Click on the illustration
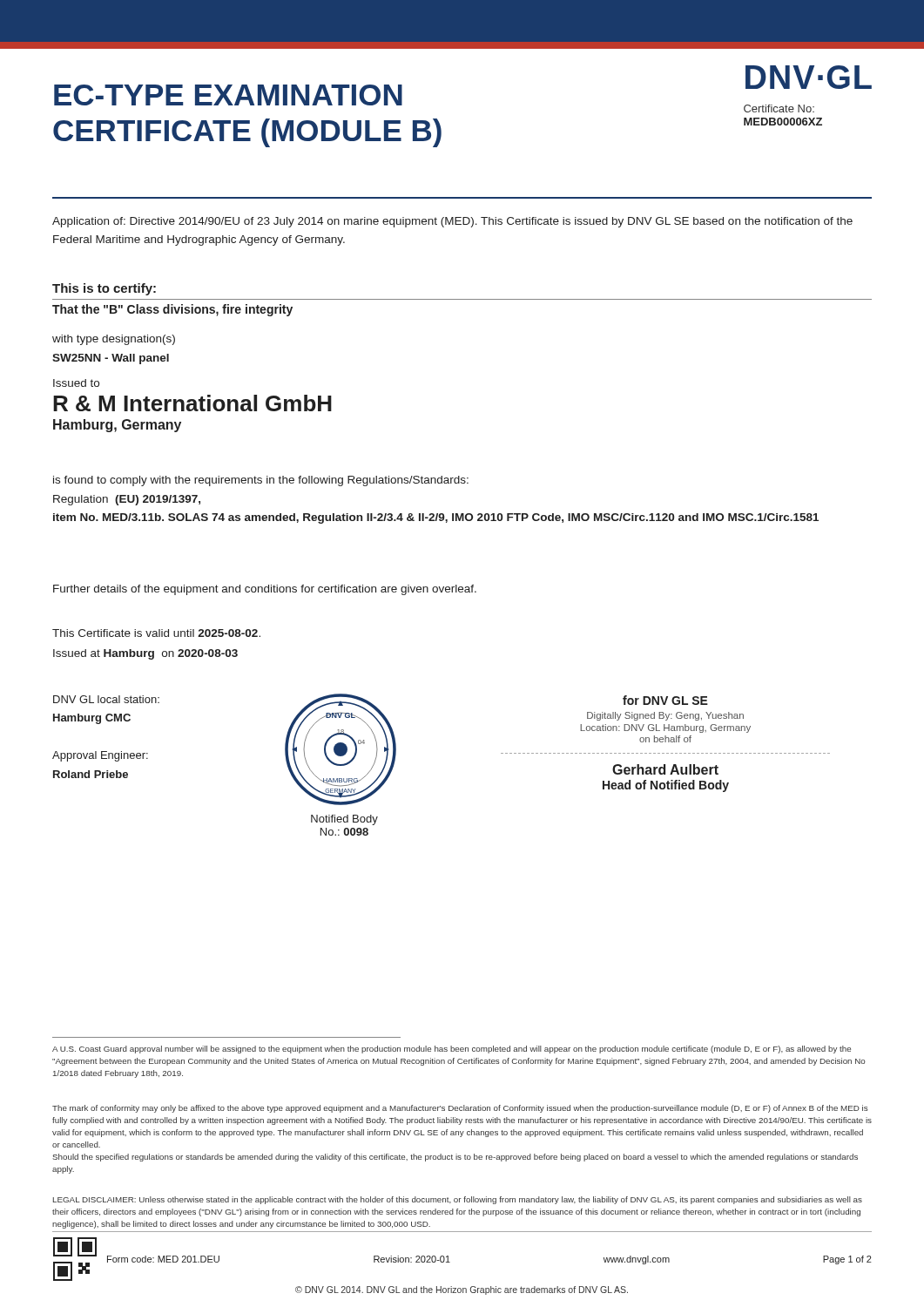The image size is (924, 1307). [340, 749]
